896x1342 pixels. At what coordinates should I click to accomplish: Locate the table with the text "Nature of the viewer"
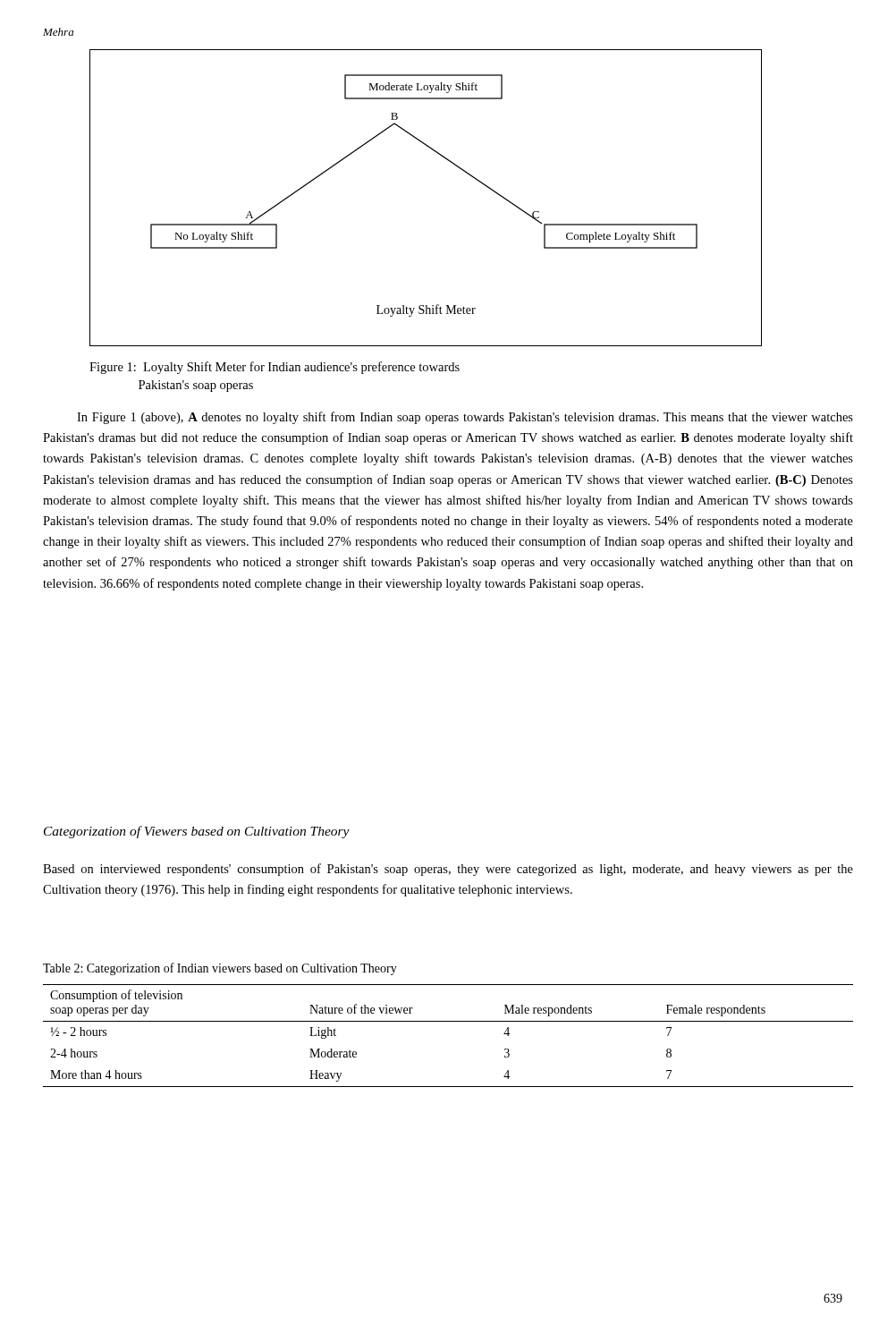pyautogui.click(x=448, y=1039)
